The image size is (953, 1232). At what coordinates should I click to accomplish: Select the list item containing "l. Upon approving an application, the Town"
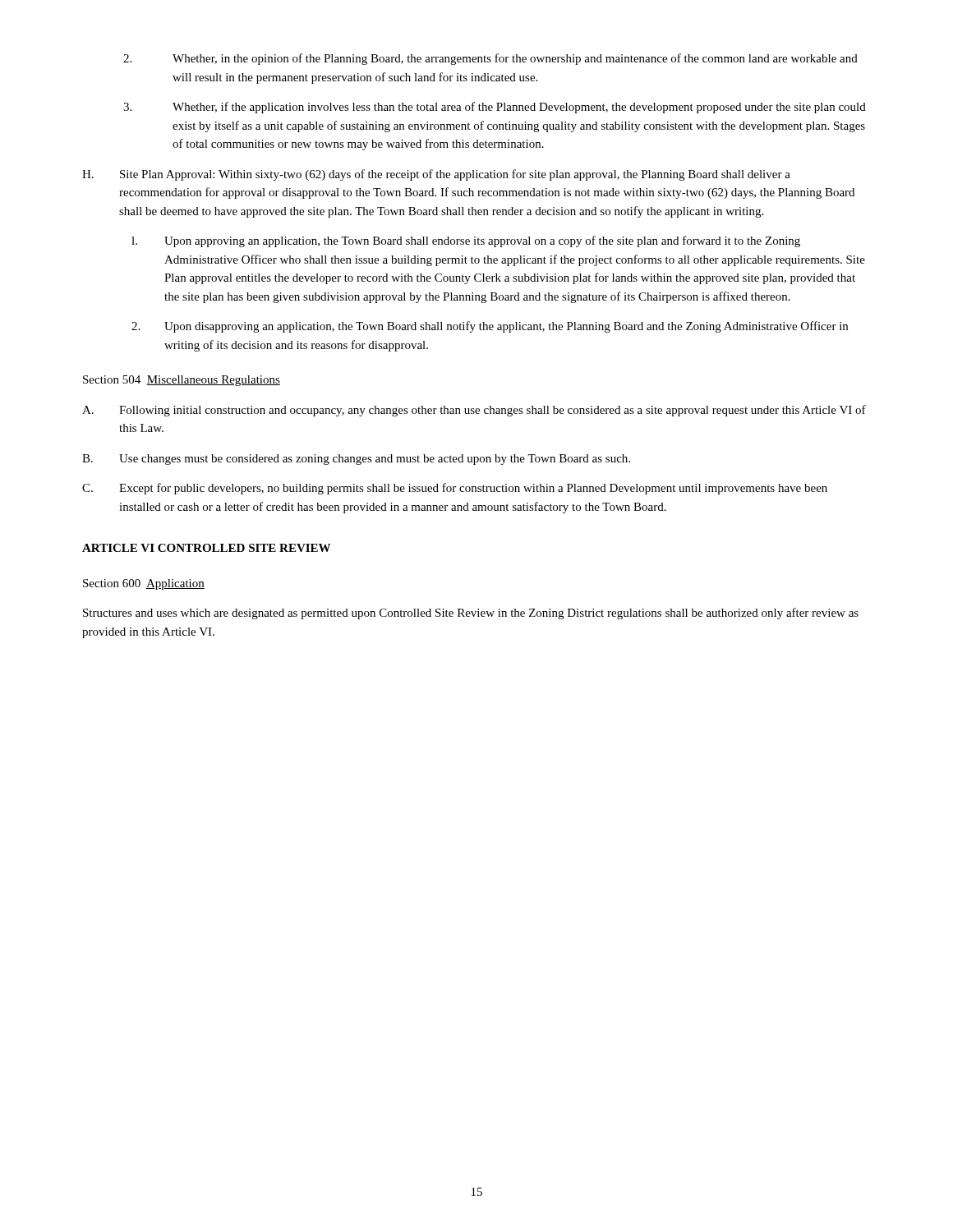tap(501, 269)
